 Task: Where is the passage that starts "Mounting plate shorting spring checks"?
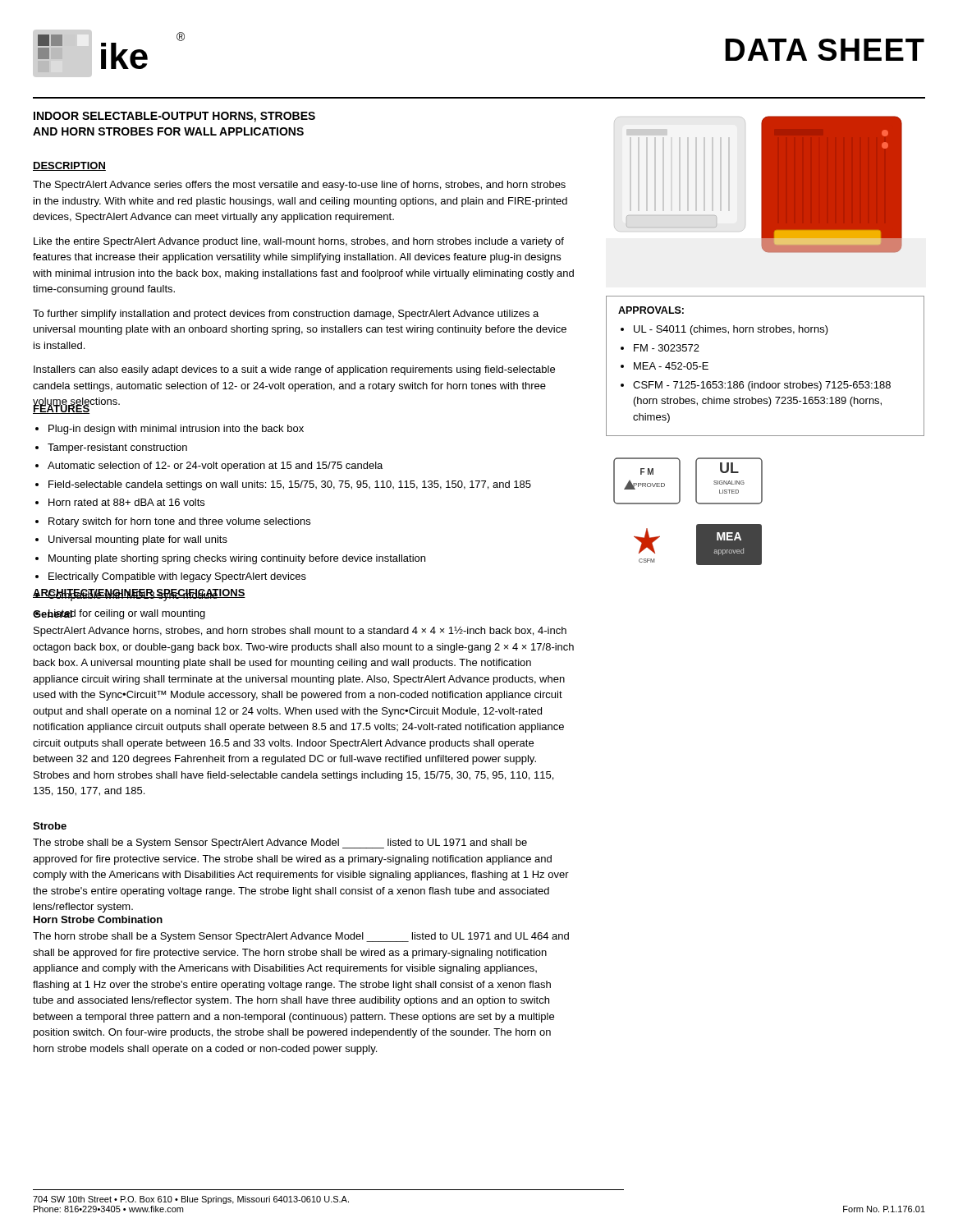(237, 558)
